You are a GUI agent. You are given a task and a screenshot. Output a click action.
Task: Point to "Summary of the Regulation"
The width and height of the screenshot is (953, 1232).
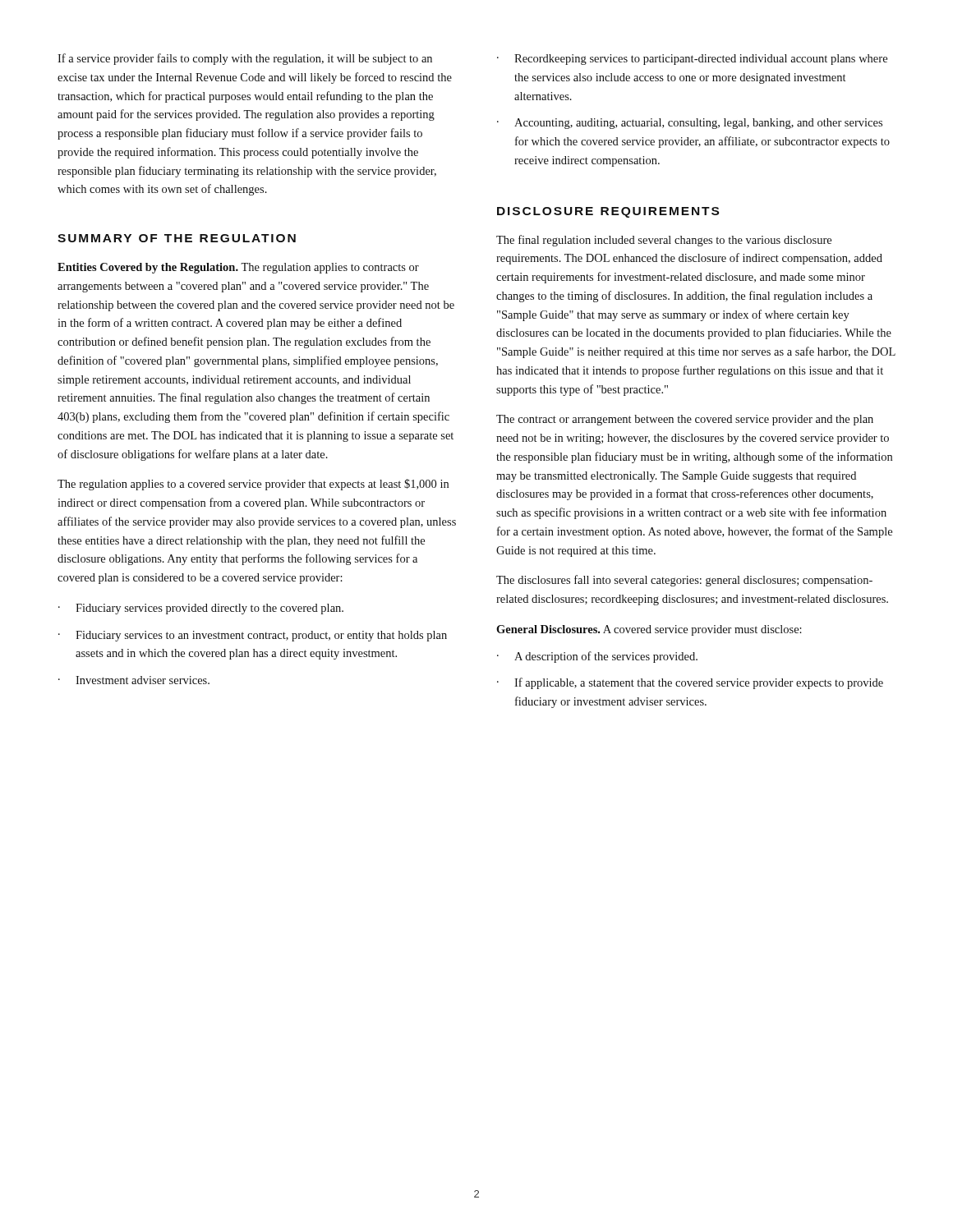coord(178,238)
